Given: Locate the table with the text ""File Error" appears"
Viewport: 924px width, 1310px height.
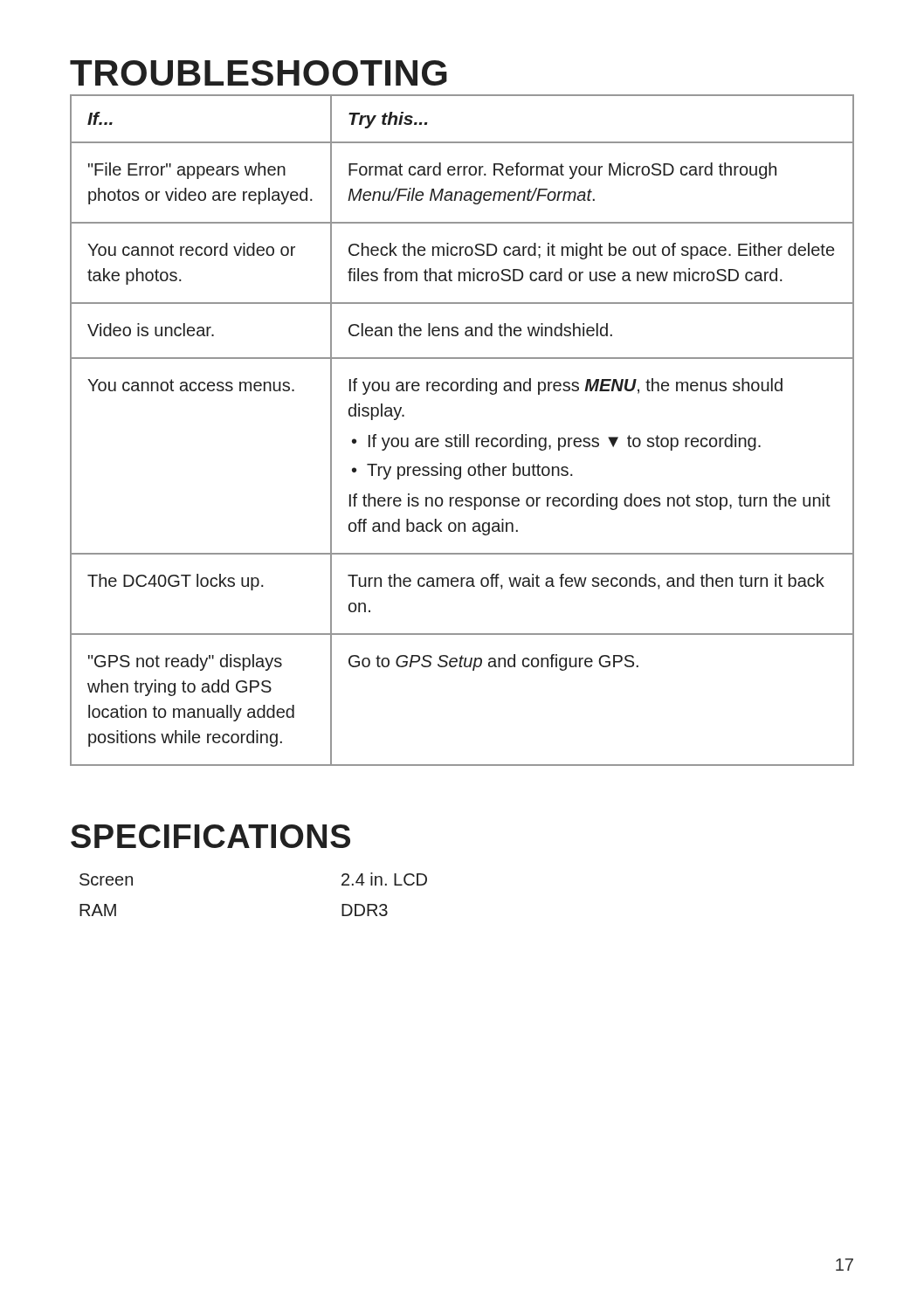Looking at the screenshot, I should [x=462, y=430].
